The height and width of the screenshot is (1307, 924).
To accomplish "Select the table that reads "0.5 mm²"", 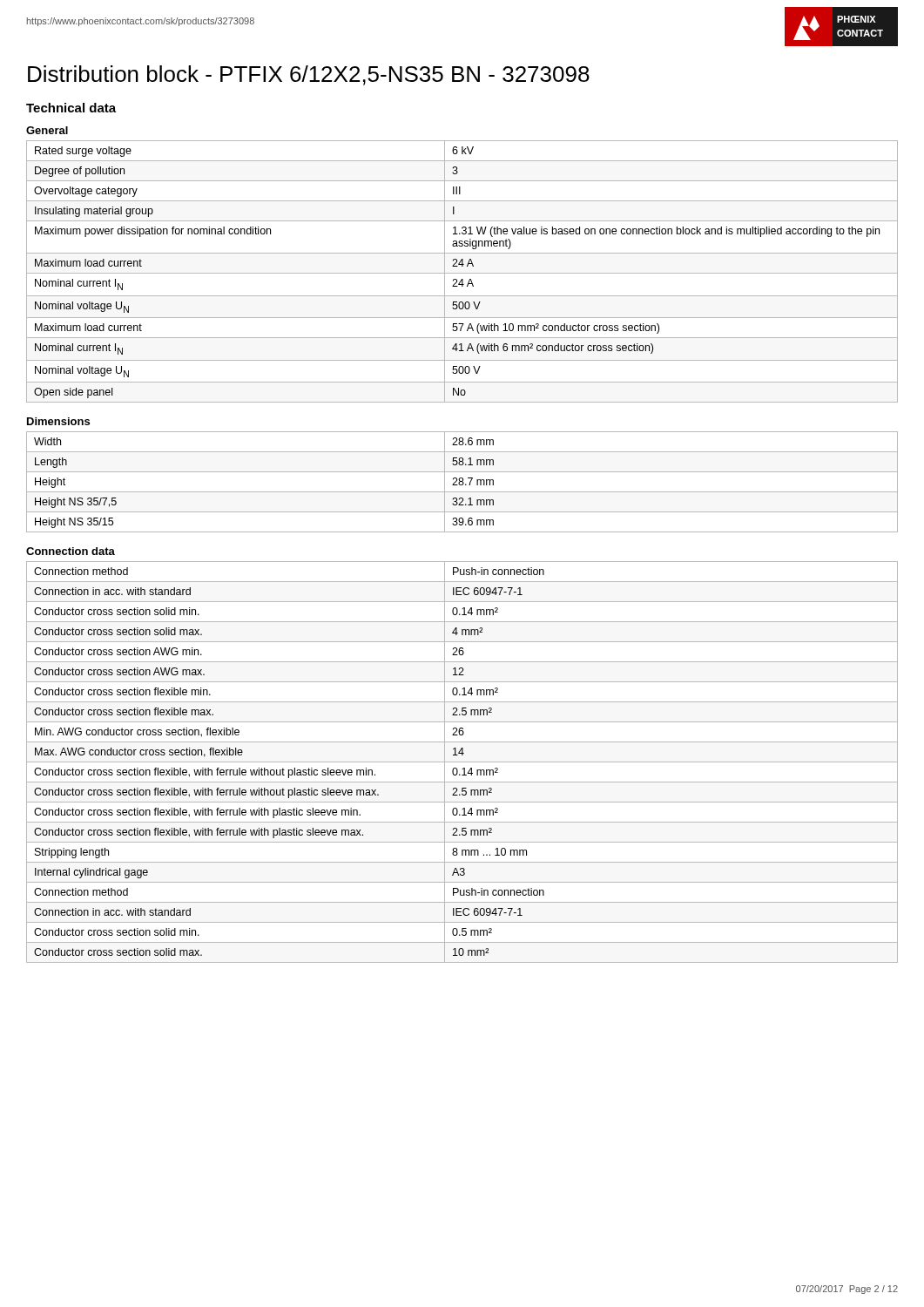I will (x=462, y=762).
